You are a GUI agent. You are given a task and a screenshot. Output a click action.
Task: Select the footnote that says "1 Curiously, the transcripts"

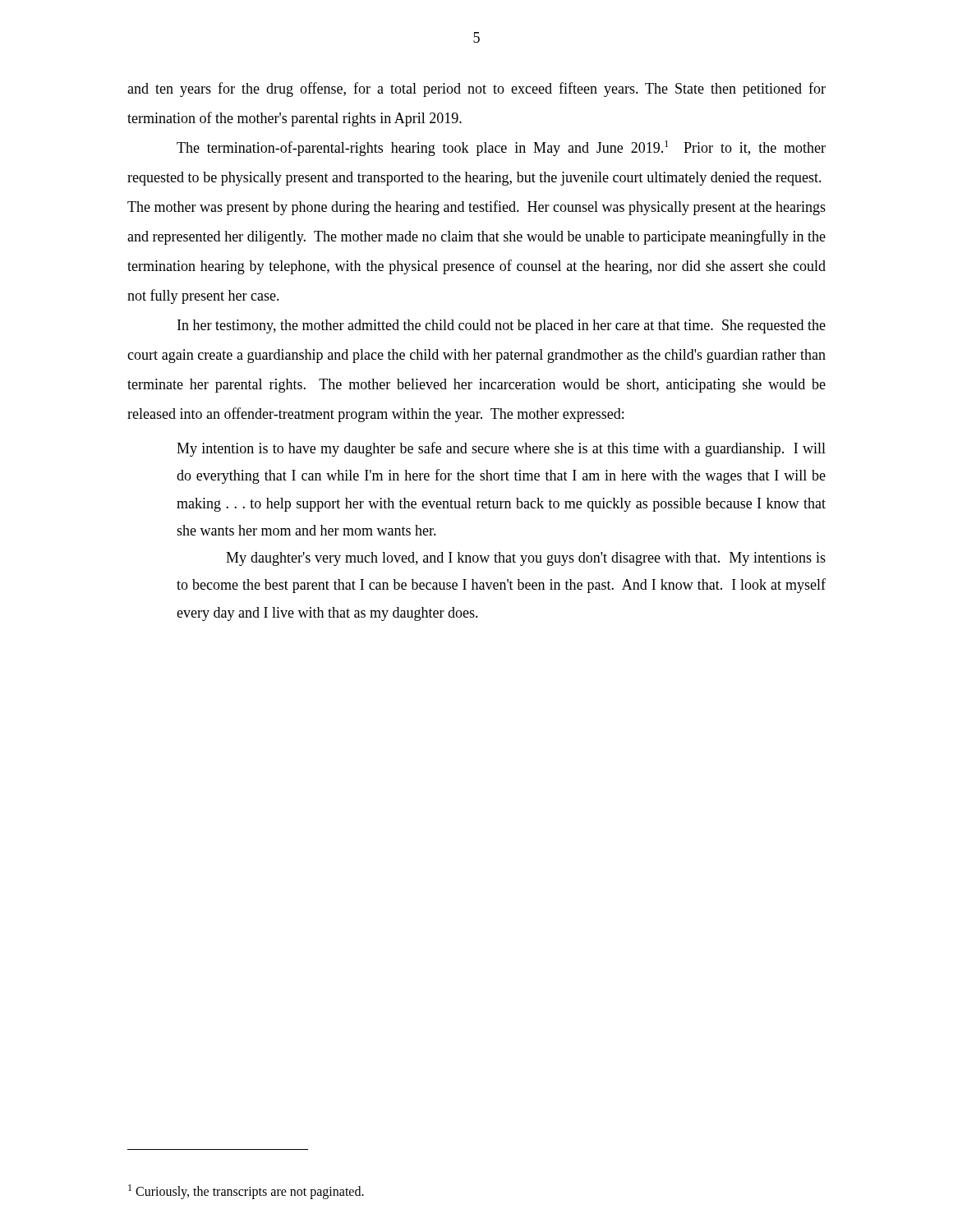coord(246,1190)
